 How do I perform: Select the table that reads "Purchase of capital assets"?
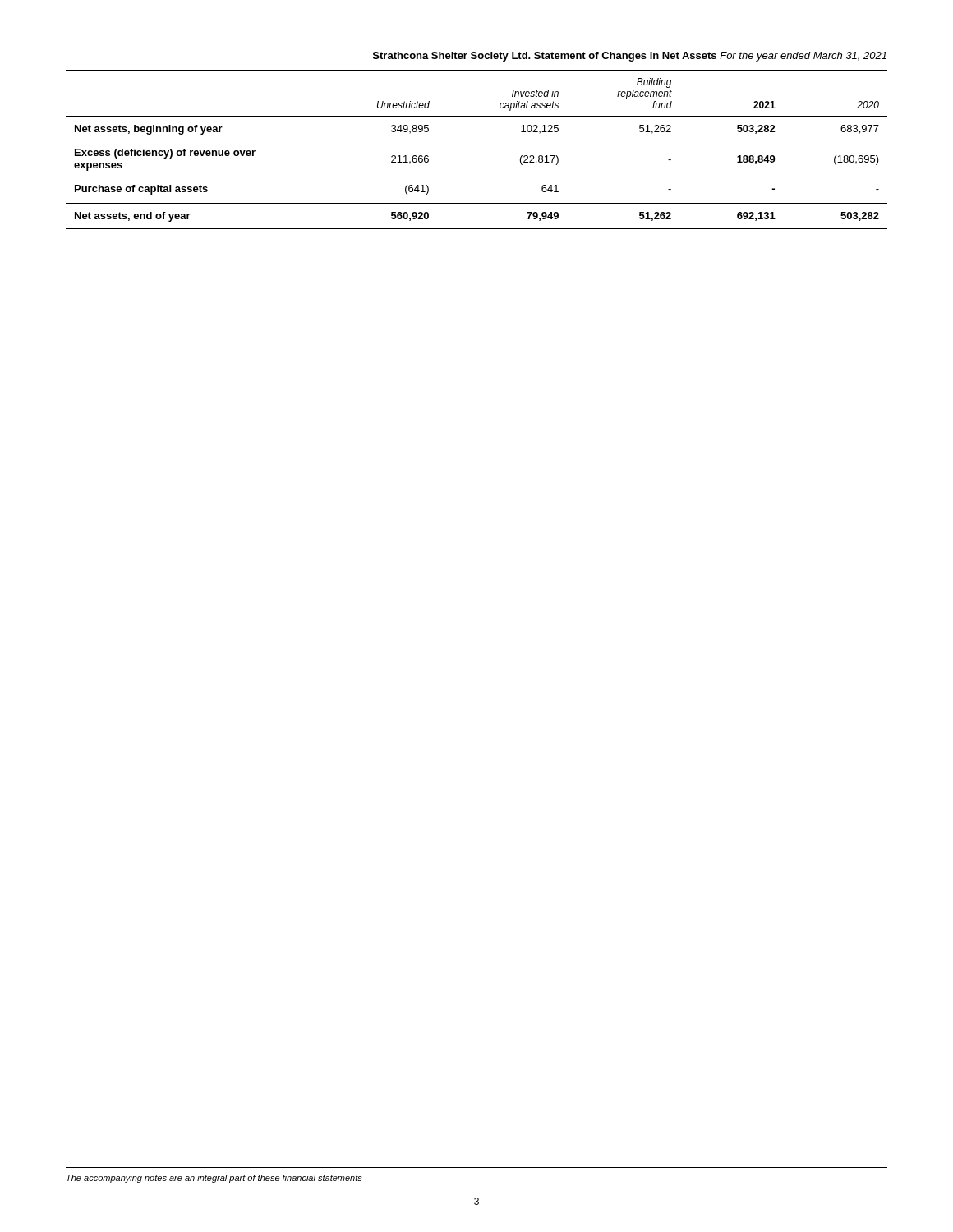click(x=476, y=150)
